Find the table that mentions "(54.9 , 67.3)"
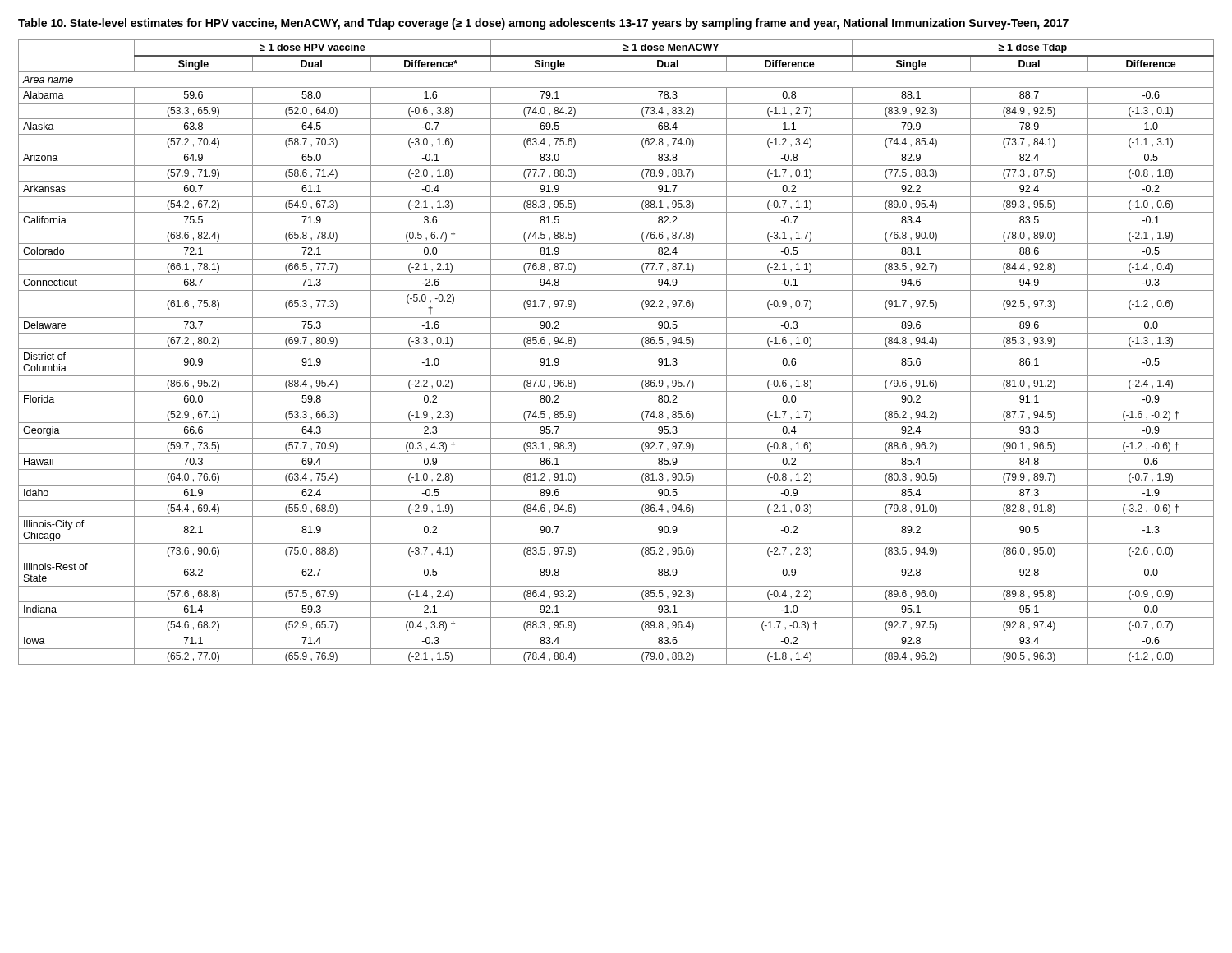Image resolution: width=1232 pixels, height=953 pixels. [x=616, y=352]
